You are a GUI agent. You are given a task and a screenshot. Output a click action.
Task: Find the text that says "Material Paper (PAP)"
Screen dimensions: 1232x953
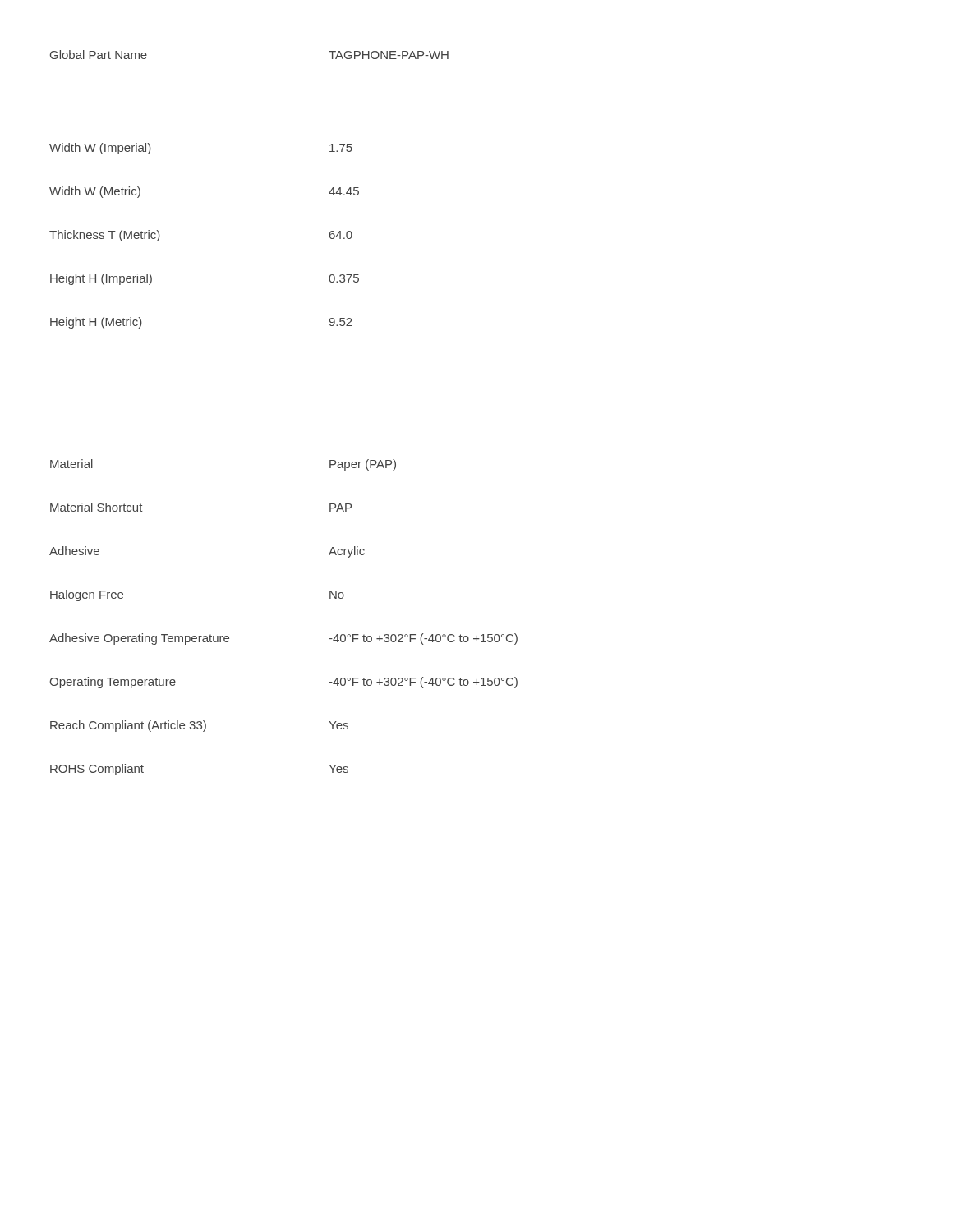[x=68, y=464]
